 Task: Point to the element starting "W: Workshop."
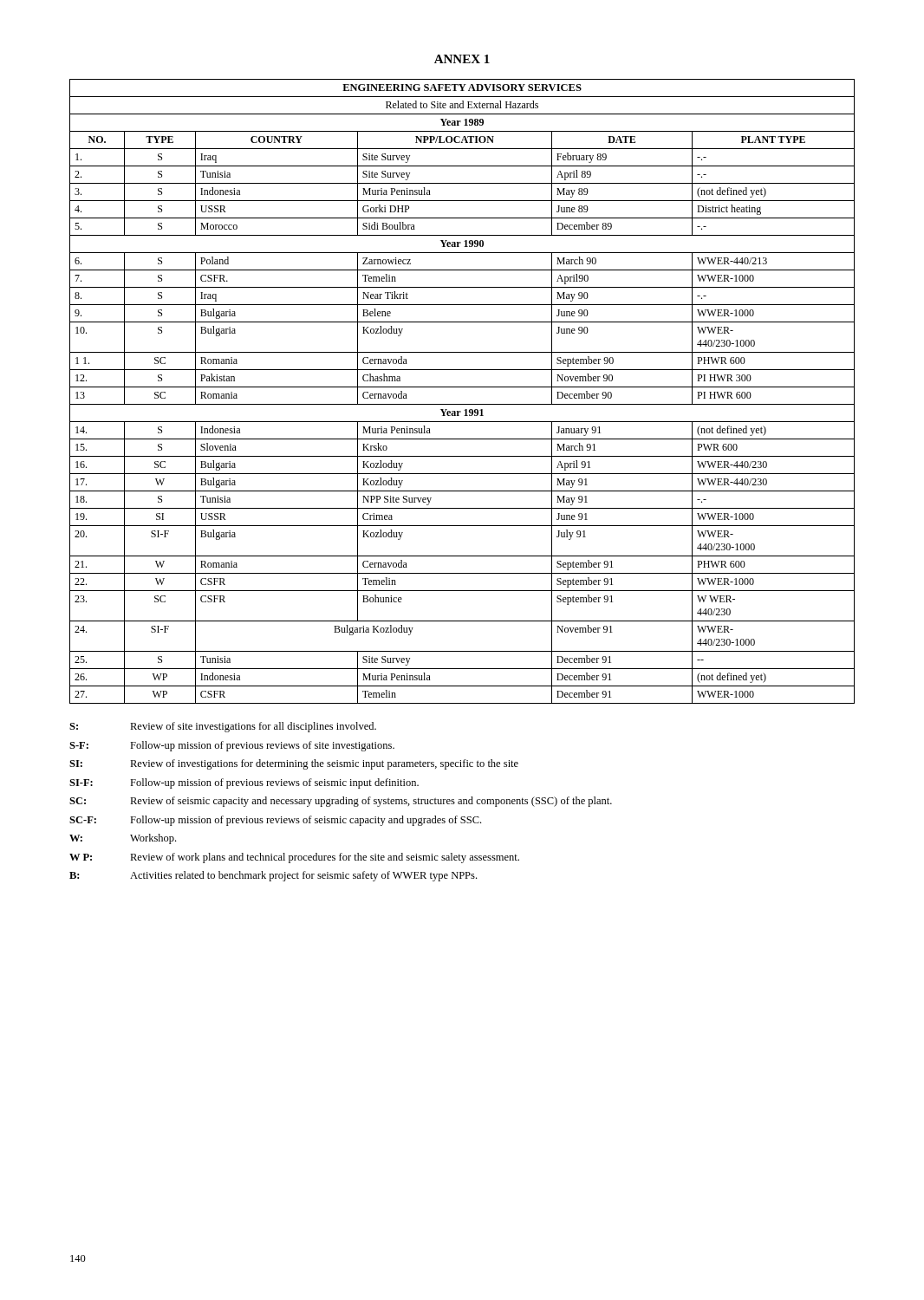[74, 838]
